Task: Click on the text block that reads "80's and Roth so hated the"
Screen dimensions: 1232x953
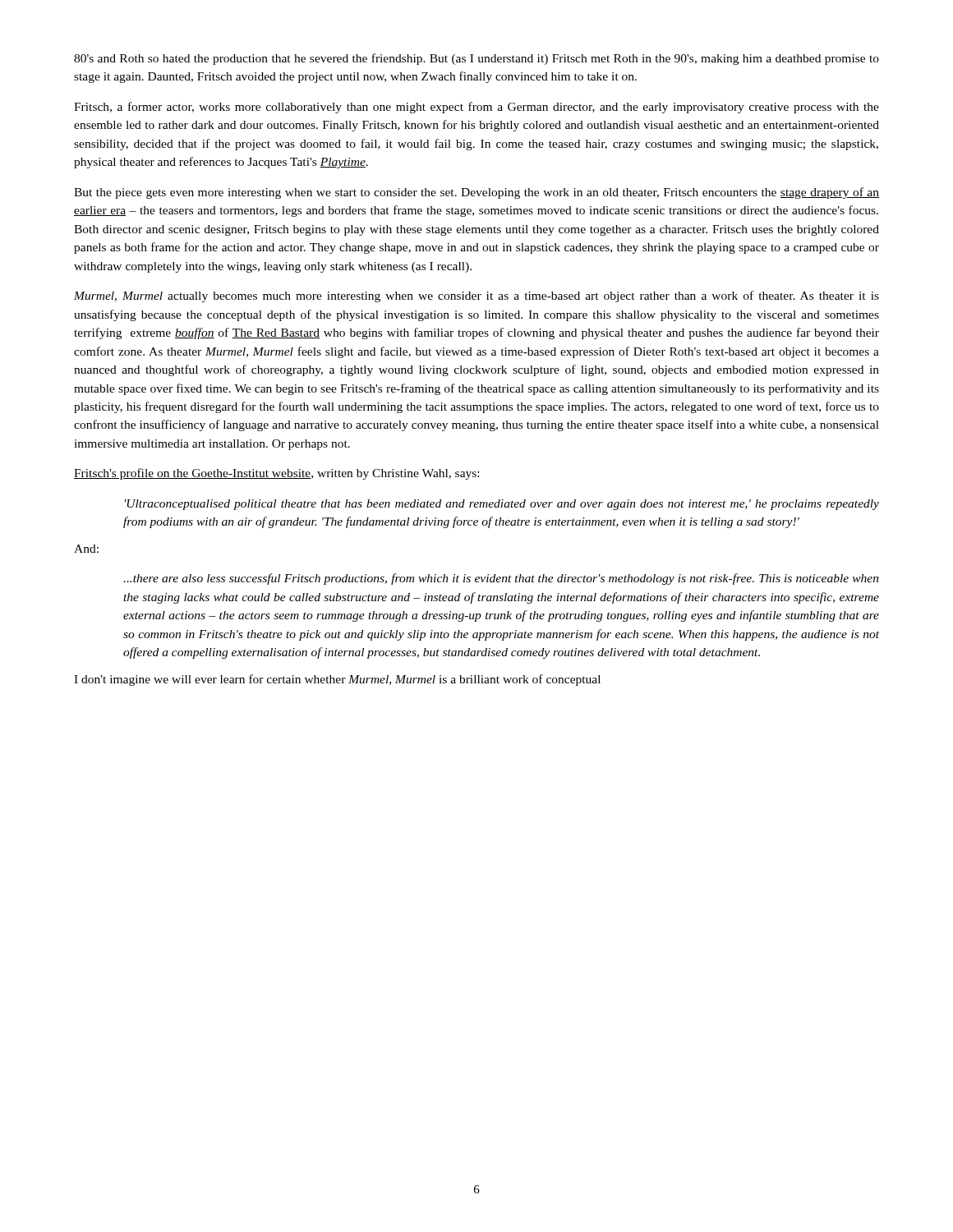Action: [476, 67]
